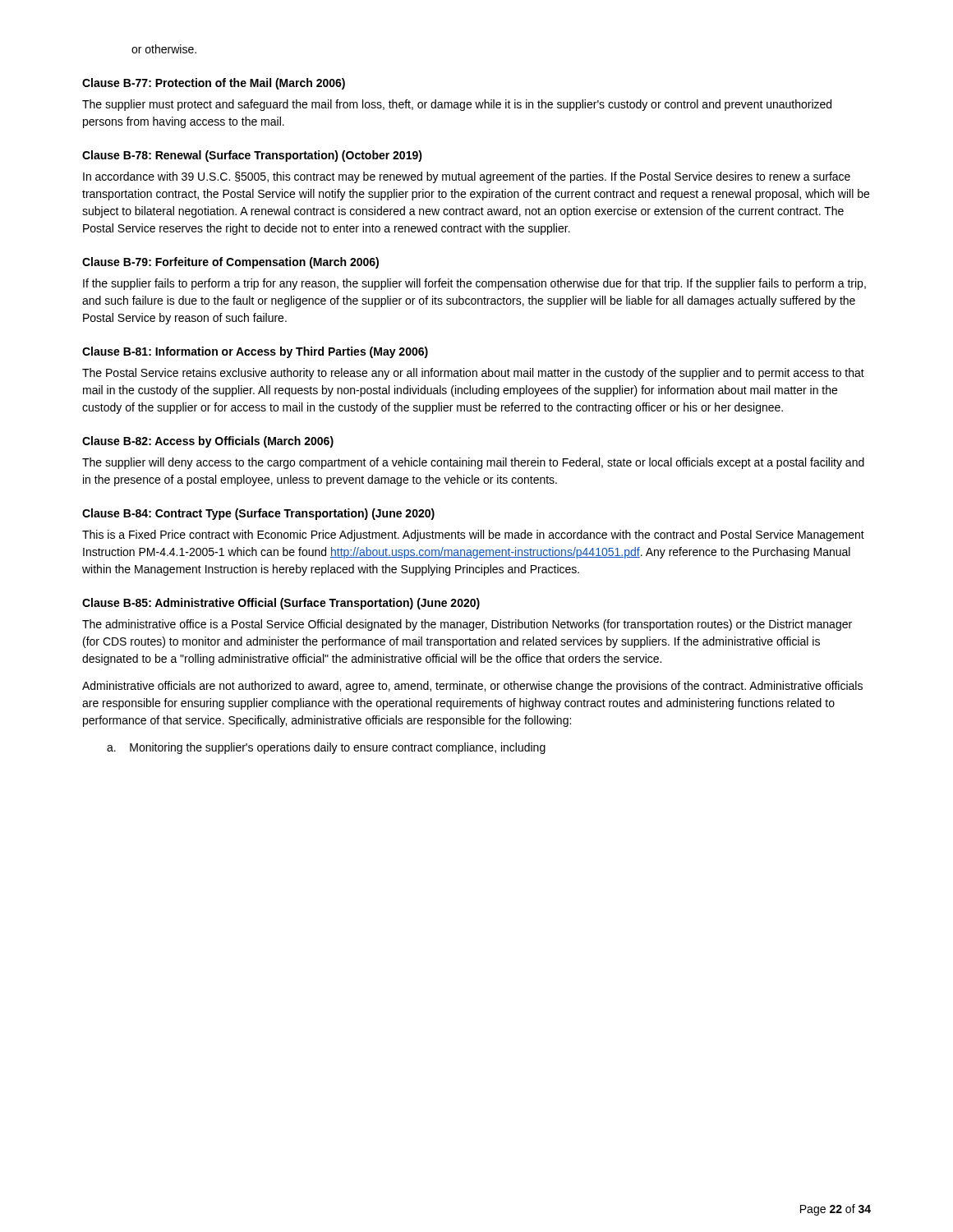
Task: Find the text block that reads "The administrative office is a"
Action: click(467, 641)
